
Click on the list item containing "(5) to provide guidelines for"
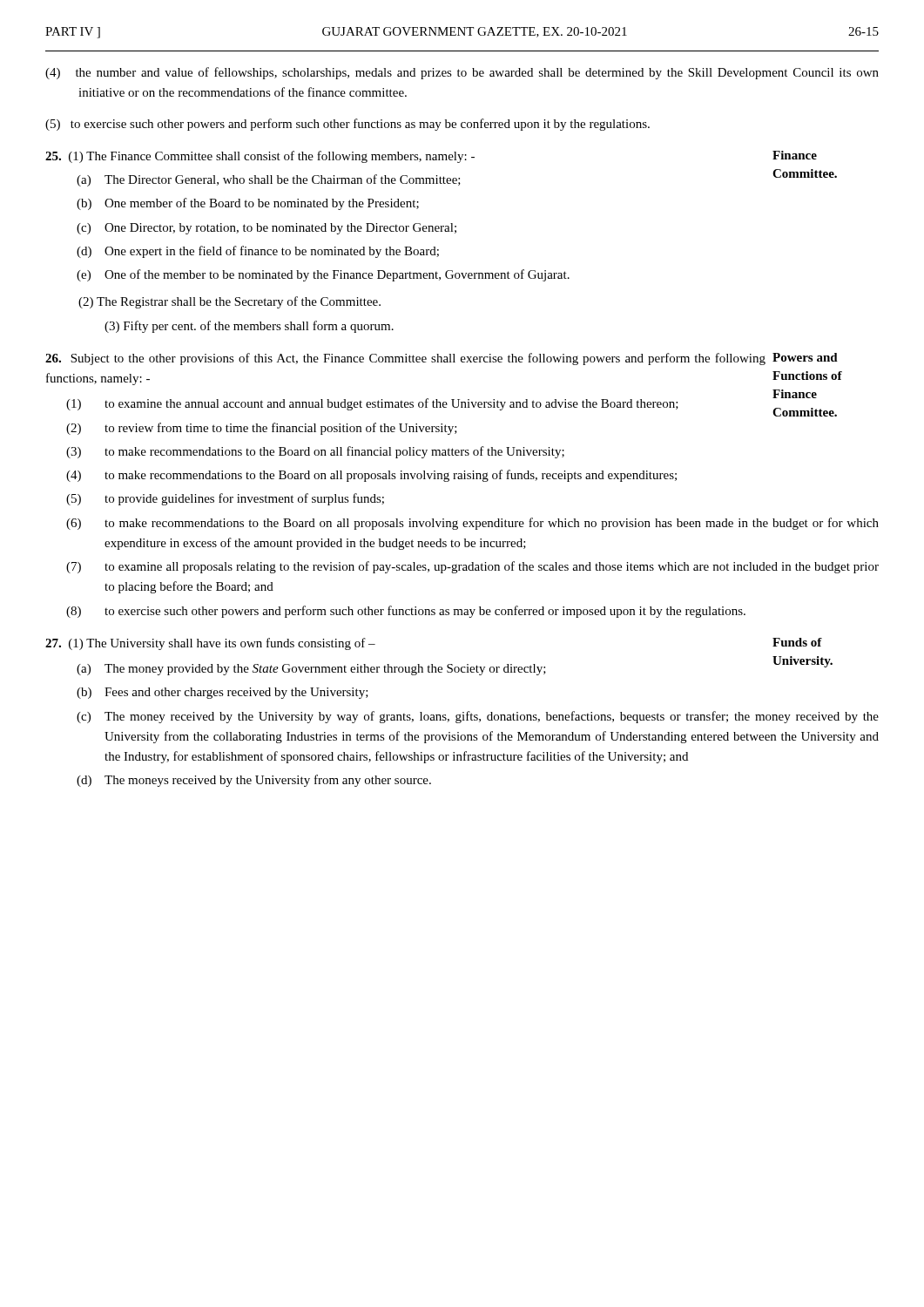(x=245, y=499)
